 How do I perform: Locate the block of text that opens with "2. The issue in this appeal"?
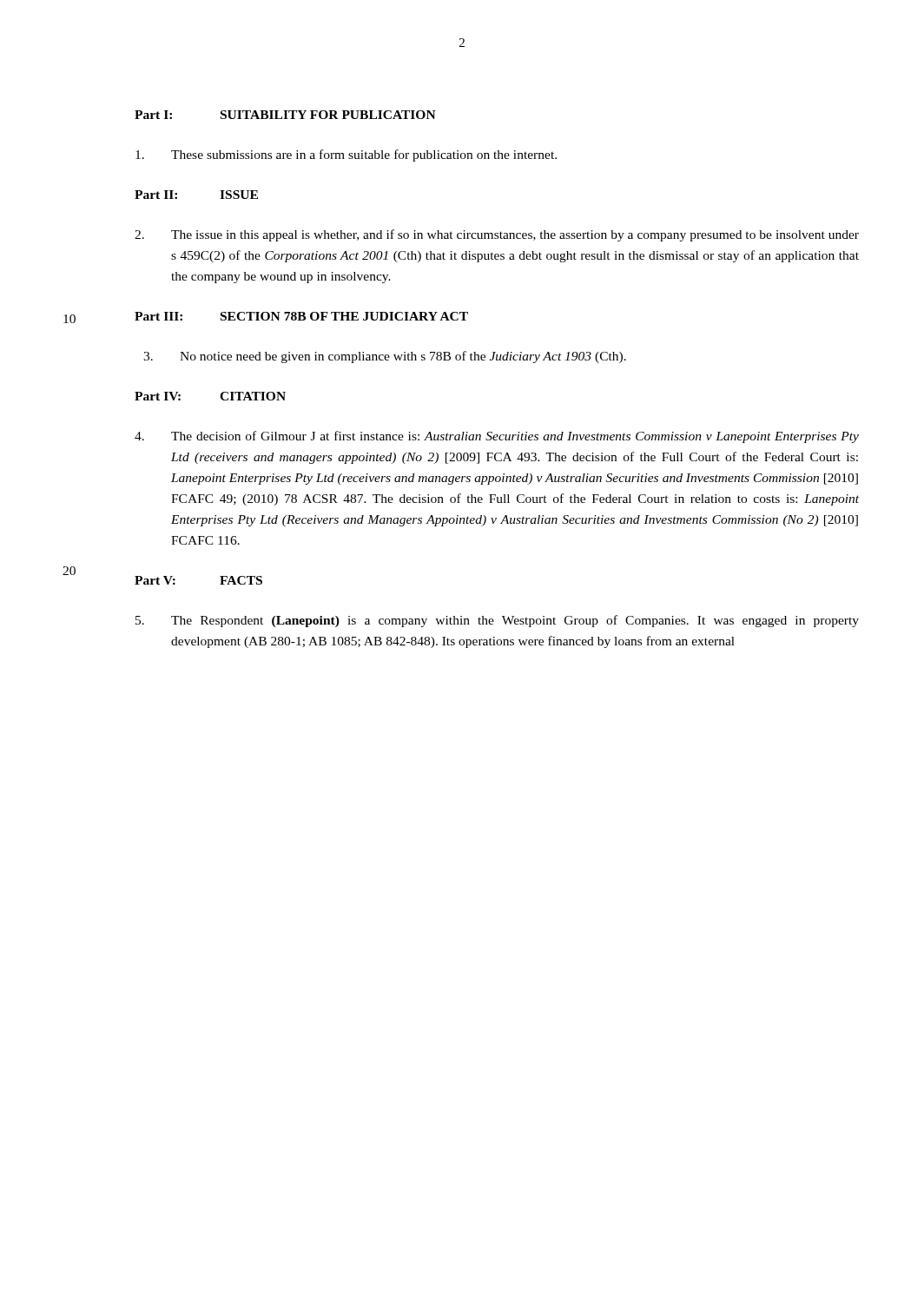497,255
